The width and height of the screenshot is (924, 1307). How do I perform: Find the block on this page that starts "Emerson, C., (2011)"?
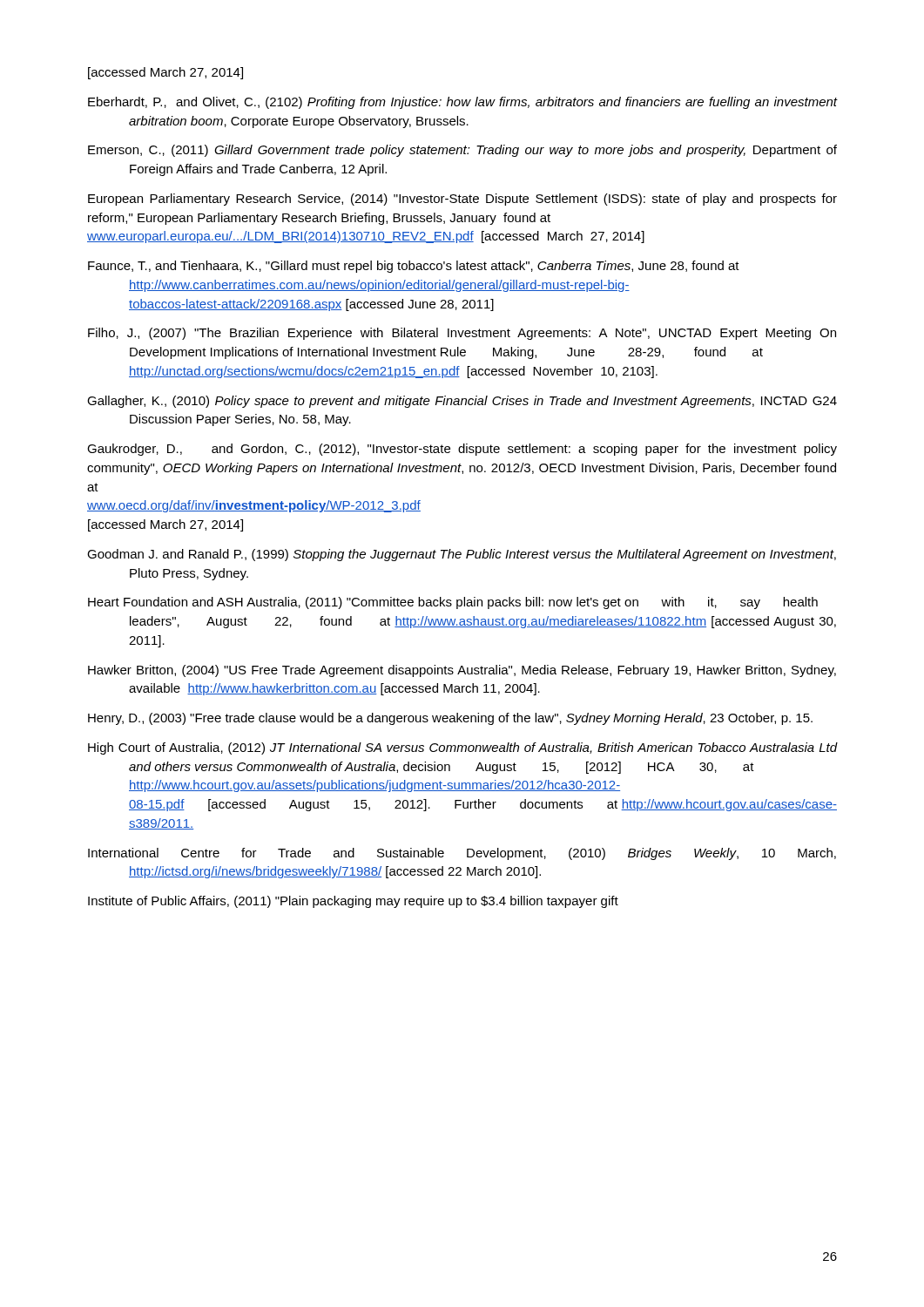pyautogui.click(x=462, y=159)
